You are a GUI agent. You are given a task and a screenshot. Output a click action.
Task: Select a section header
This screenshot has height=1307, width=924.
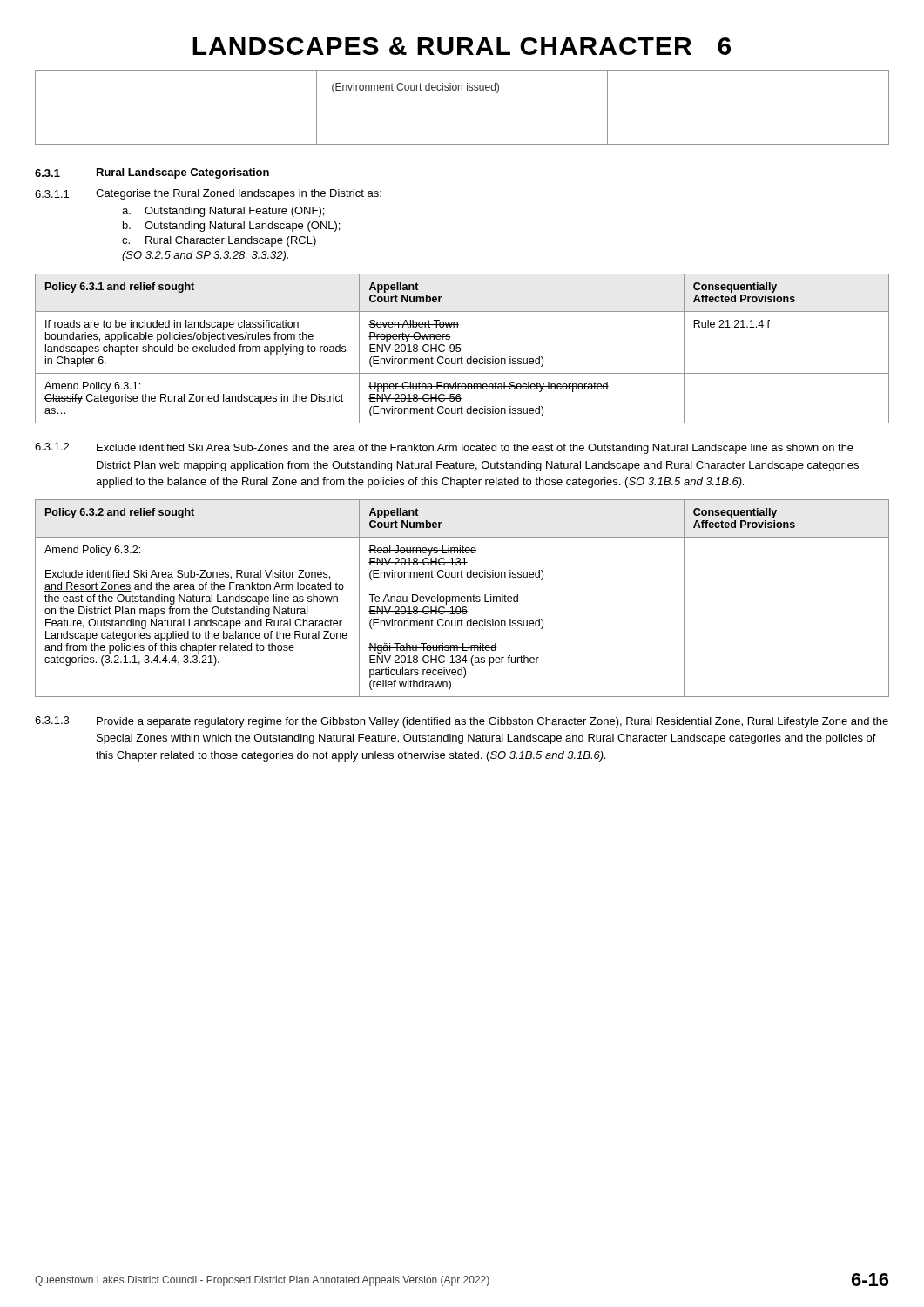152,173
